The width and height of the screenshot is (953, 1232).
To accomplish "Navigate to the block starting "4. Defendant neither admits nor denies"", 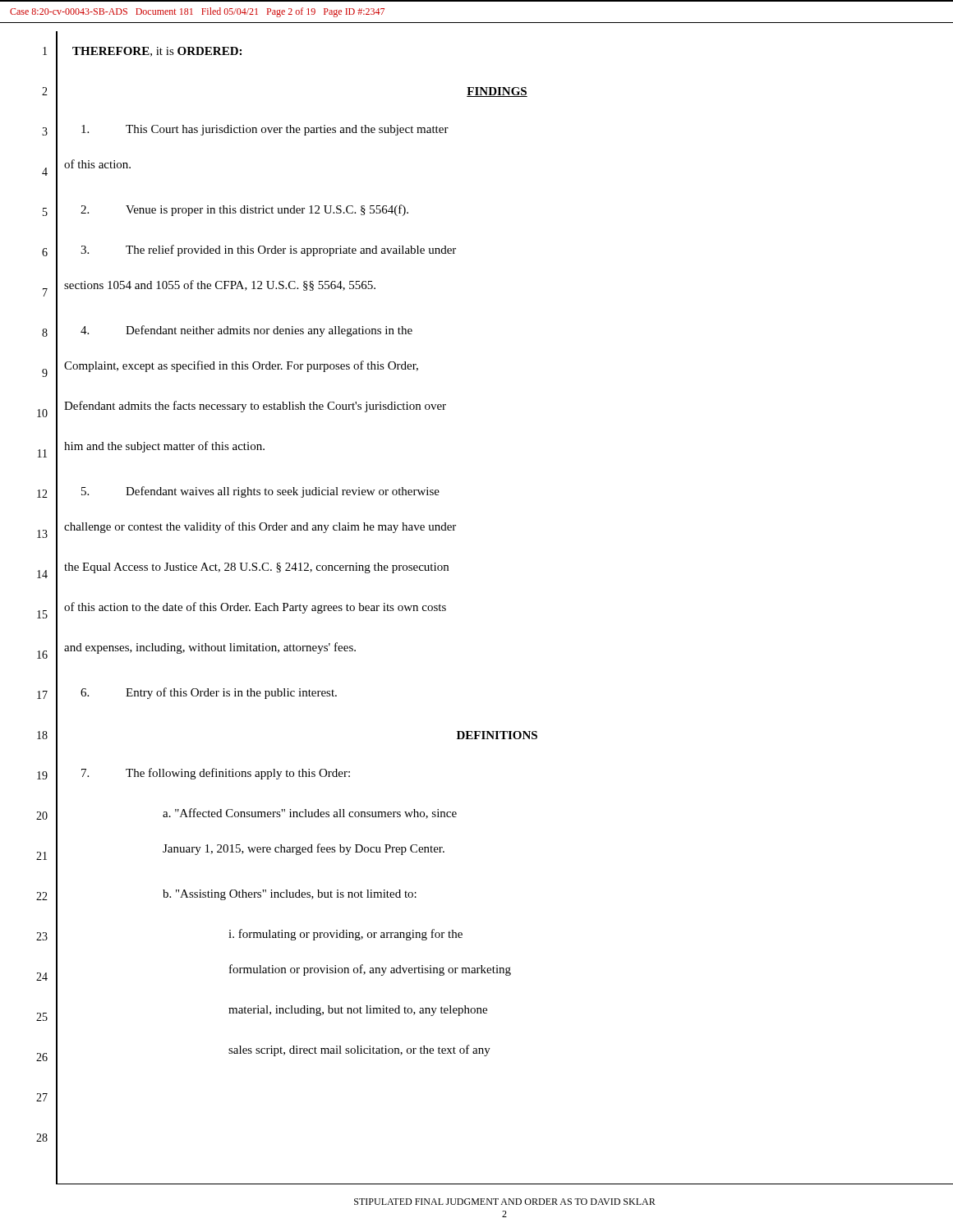I will 246,331.
